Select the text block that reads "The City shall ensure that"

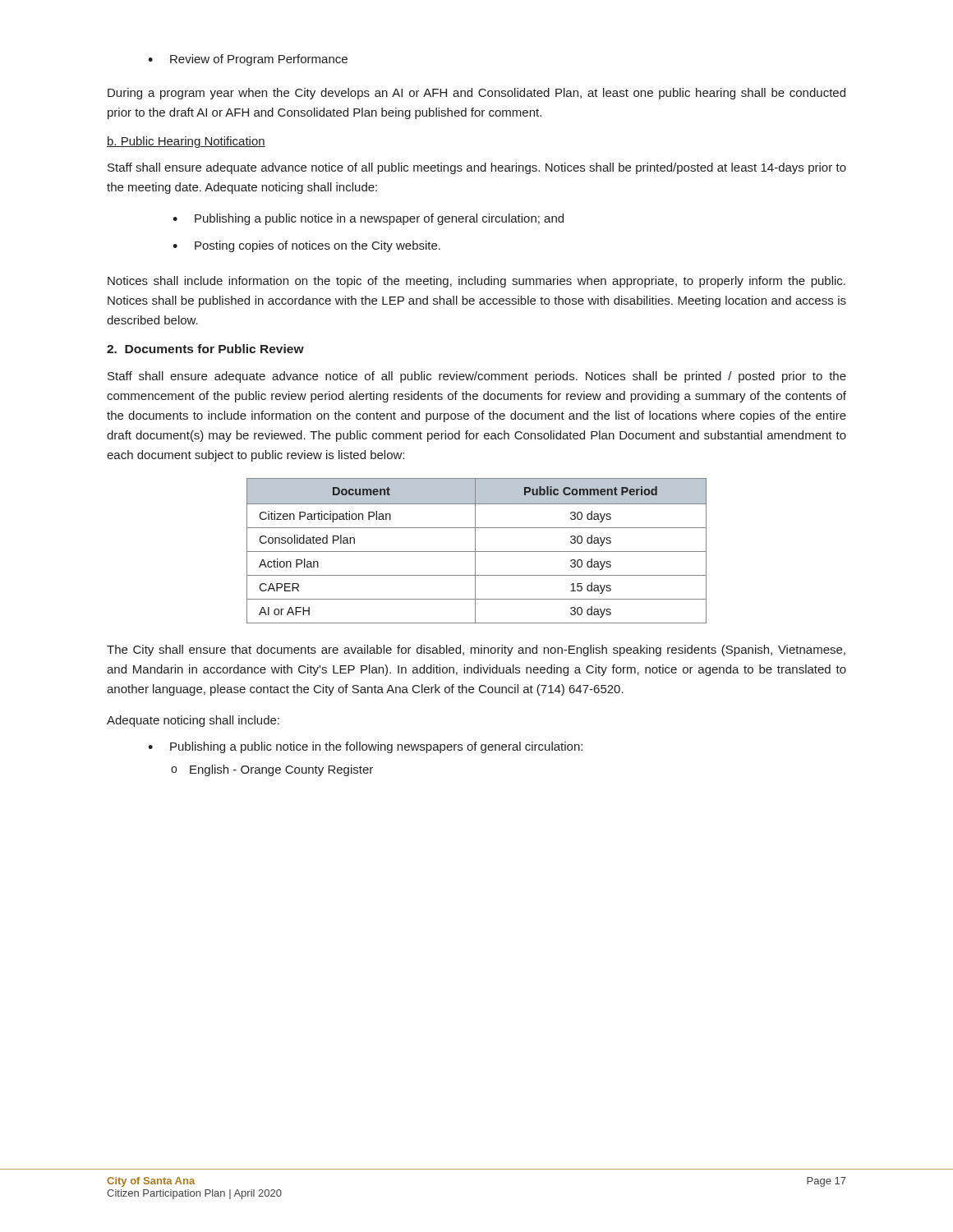coord(476,669)
